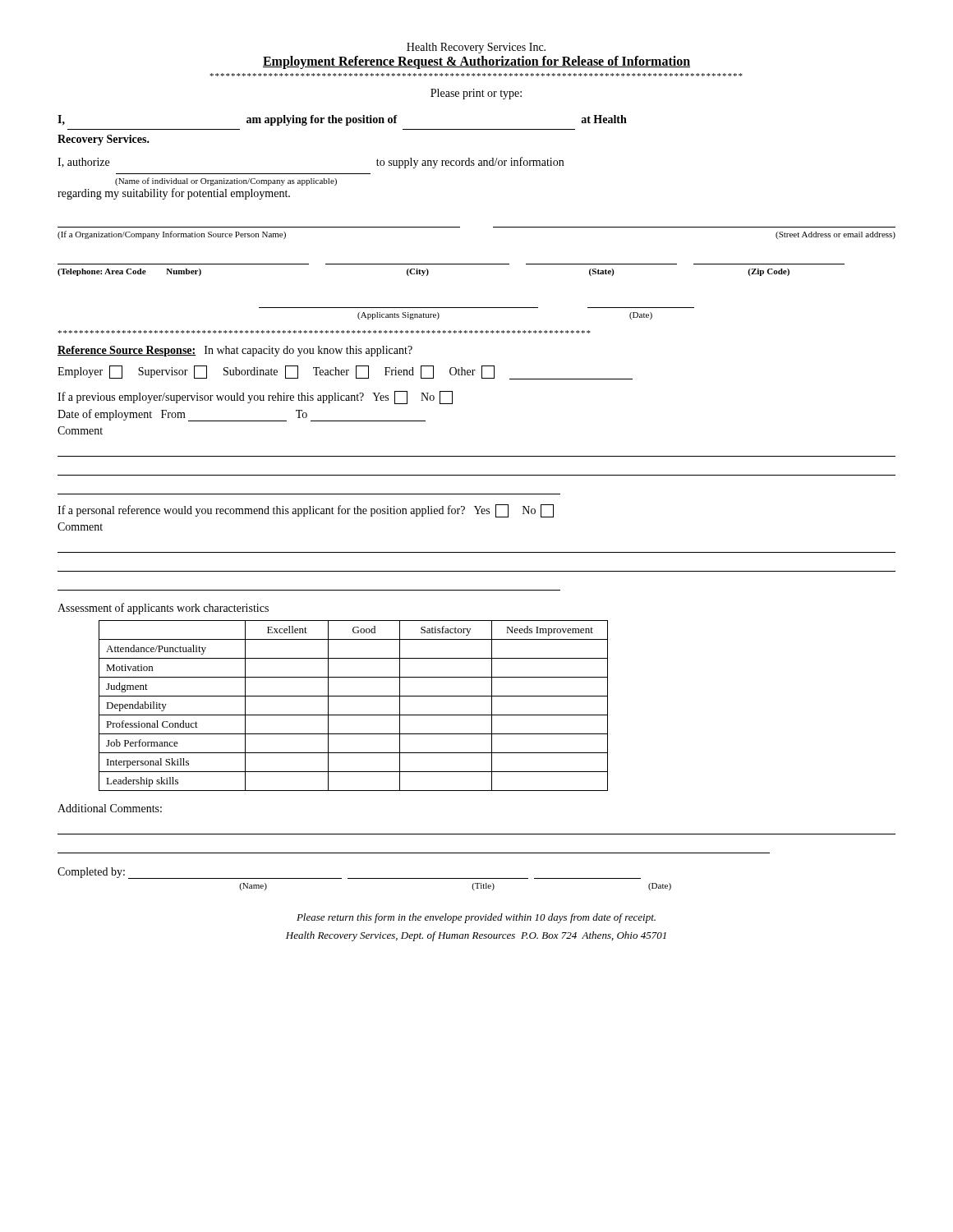Point to the block beginning "(If a Organization/Company Information"
This screenshot has height=1232, width=953.
(173, 234)
